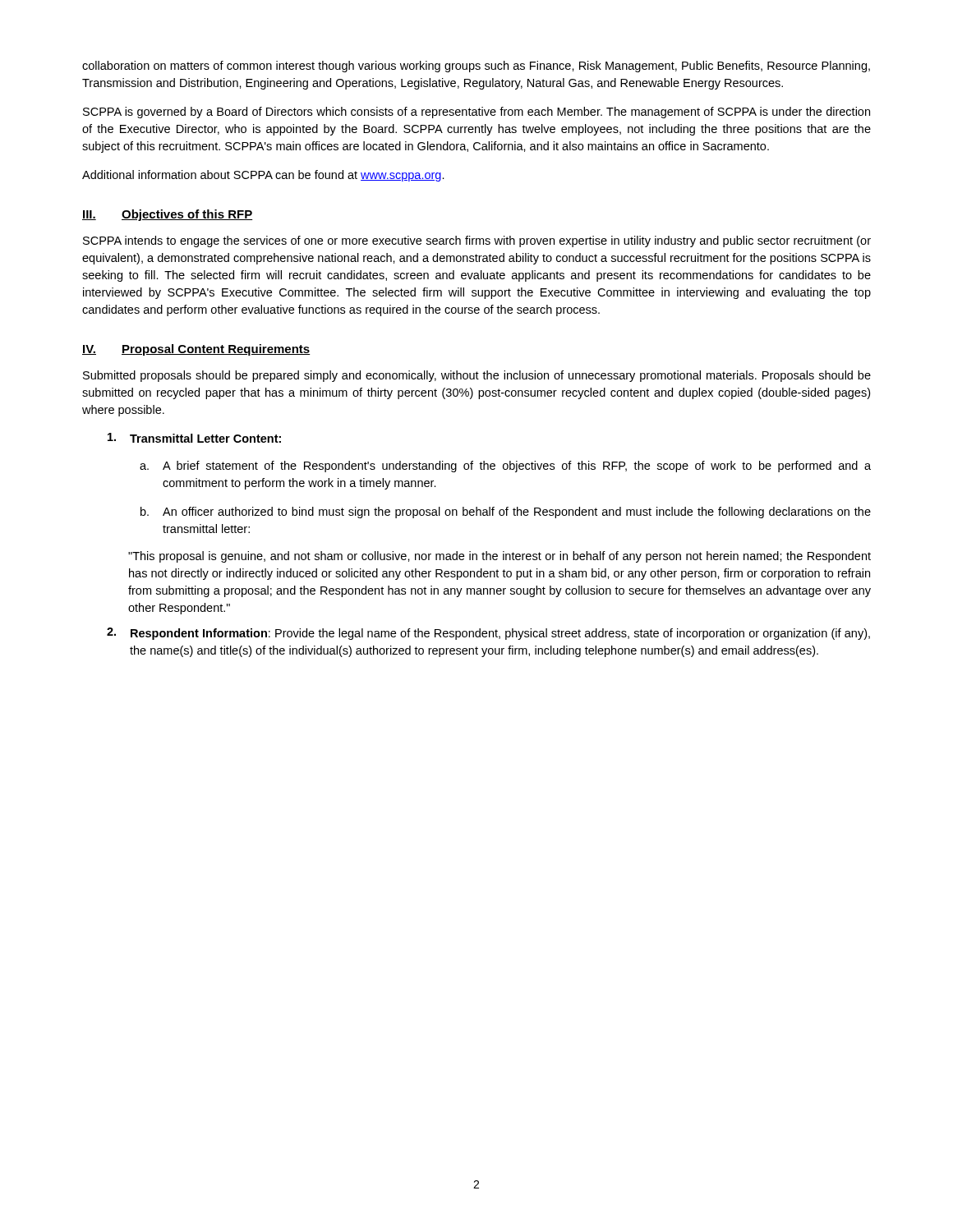Screen dimensions: 1232x953
Task: Locate the text block containing "SCPPA intends to engage the services of one"
Action: [476, 276]
